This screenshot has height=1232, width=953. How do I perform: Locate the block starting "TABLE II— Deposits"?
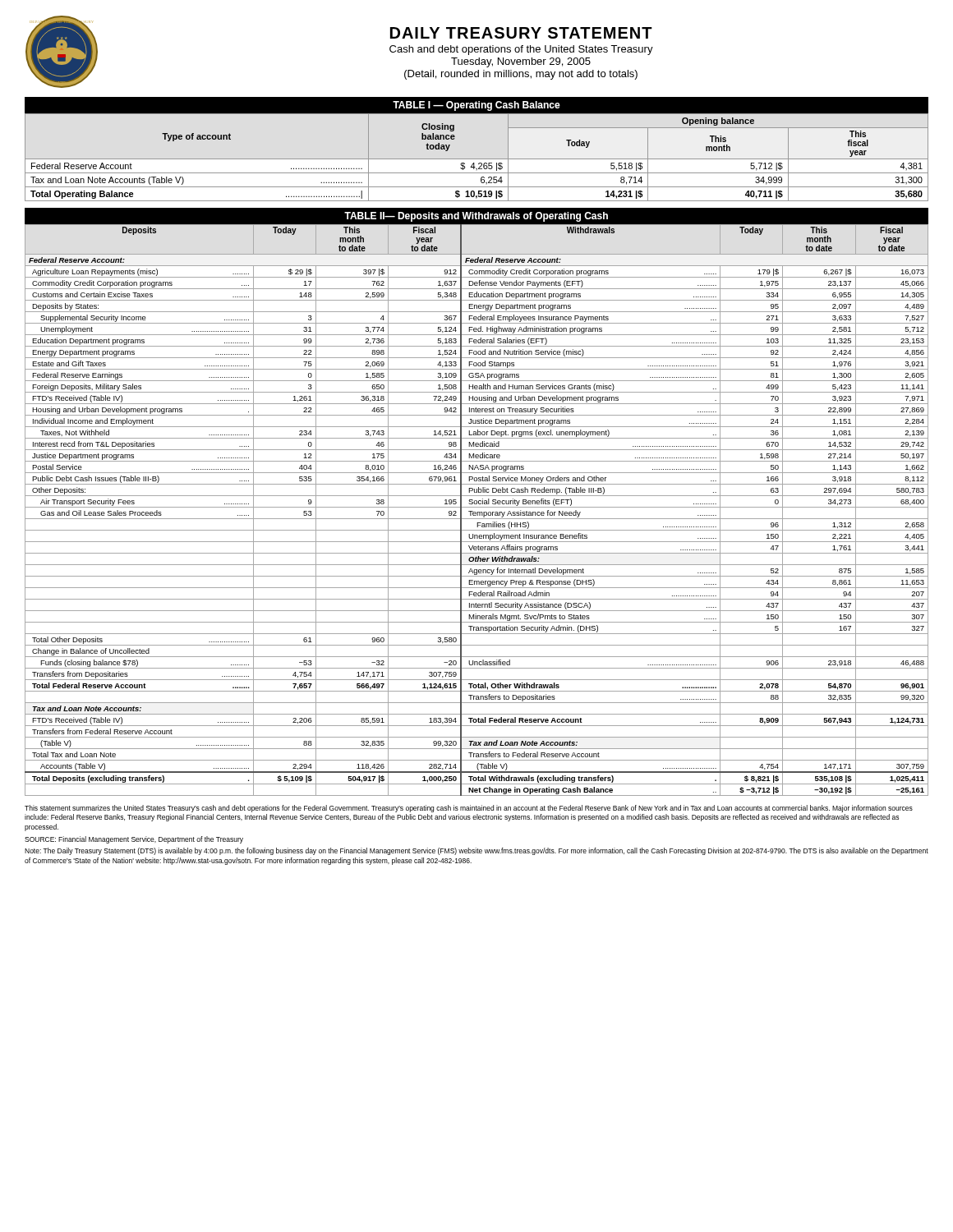[476, 216]
